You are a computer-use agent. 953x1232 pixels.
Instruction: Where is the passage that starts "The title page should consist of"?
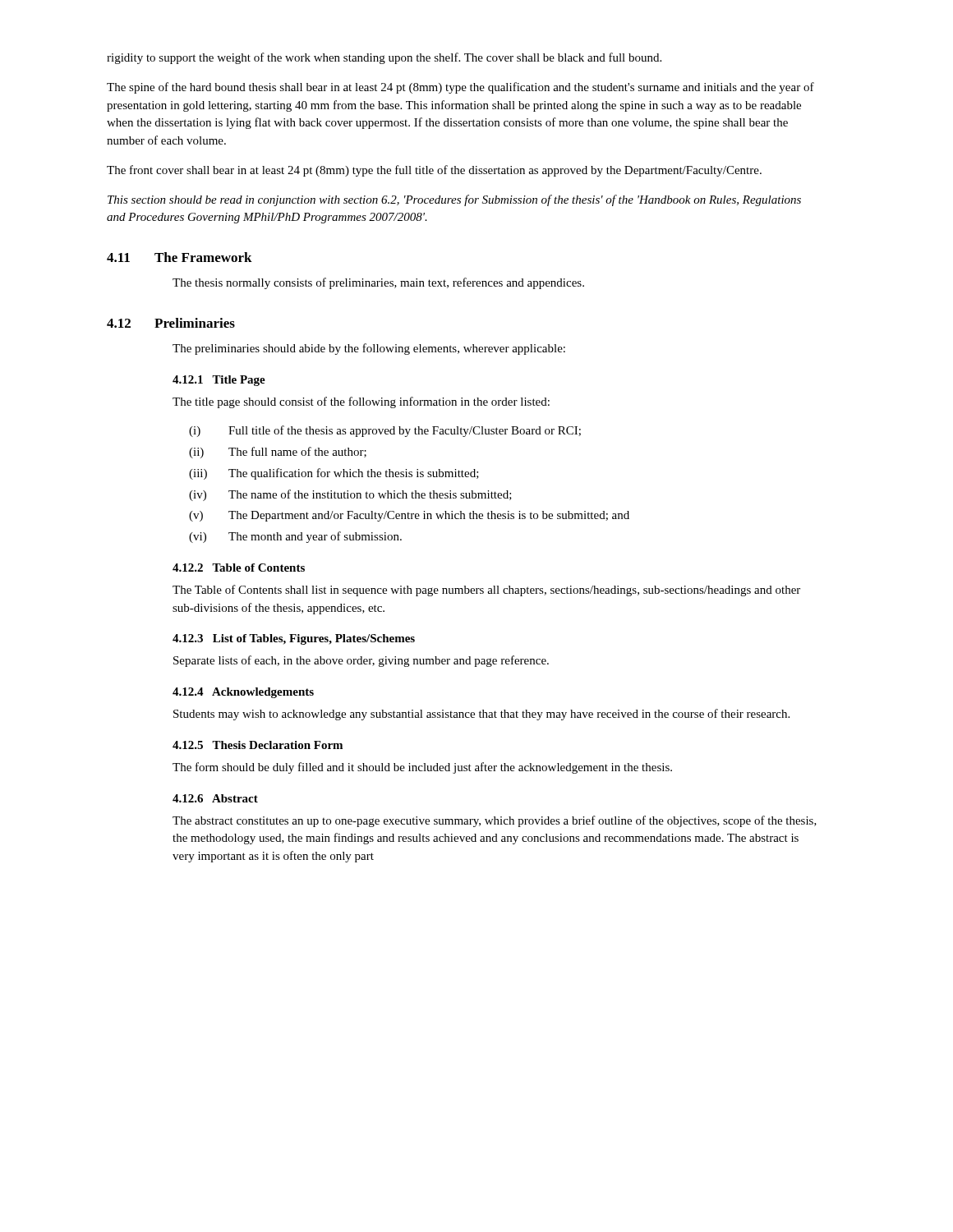coord(497,402)
